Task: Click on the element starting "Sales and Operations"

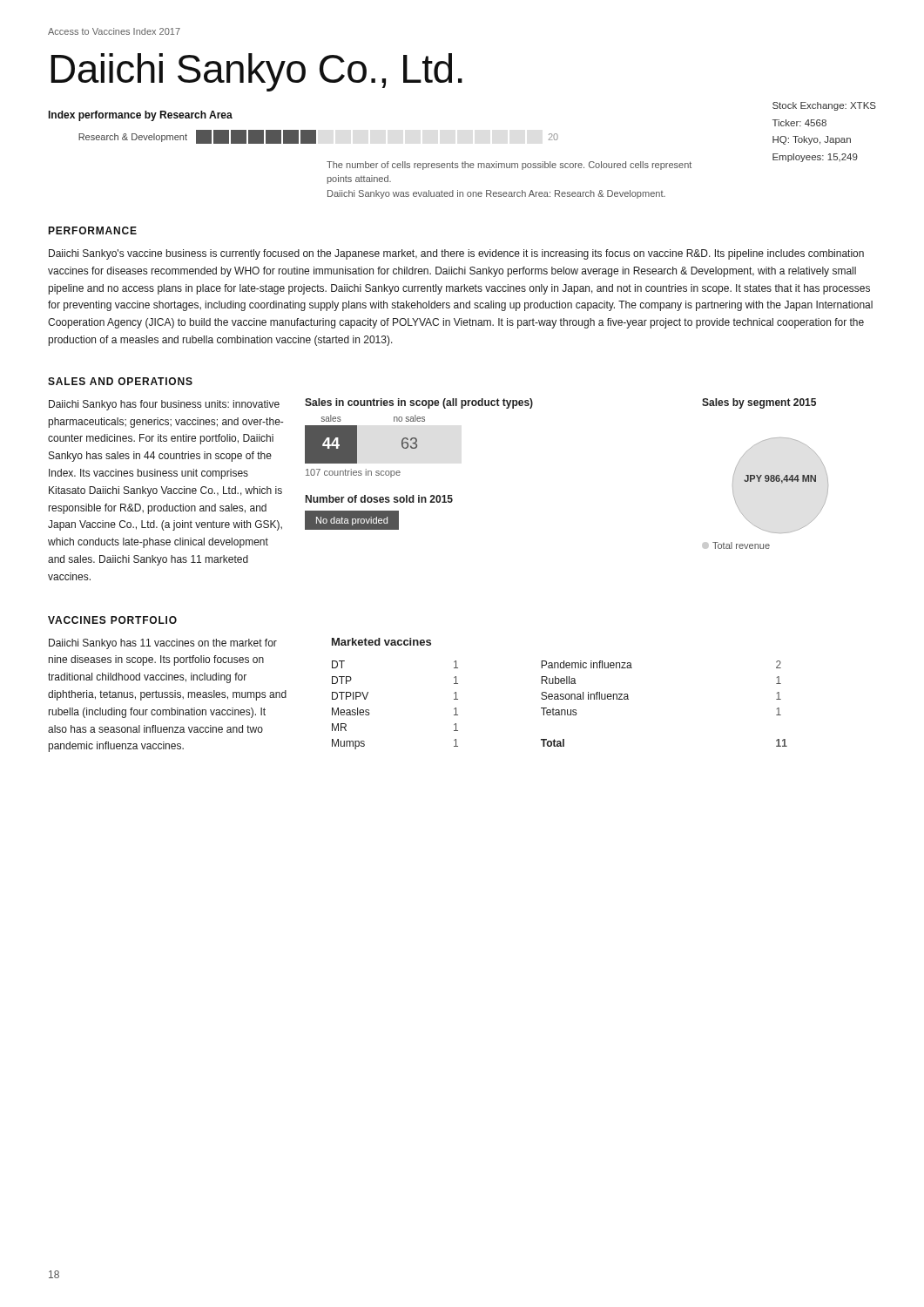Action: (x=120, y=382)
